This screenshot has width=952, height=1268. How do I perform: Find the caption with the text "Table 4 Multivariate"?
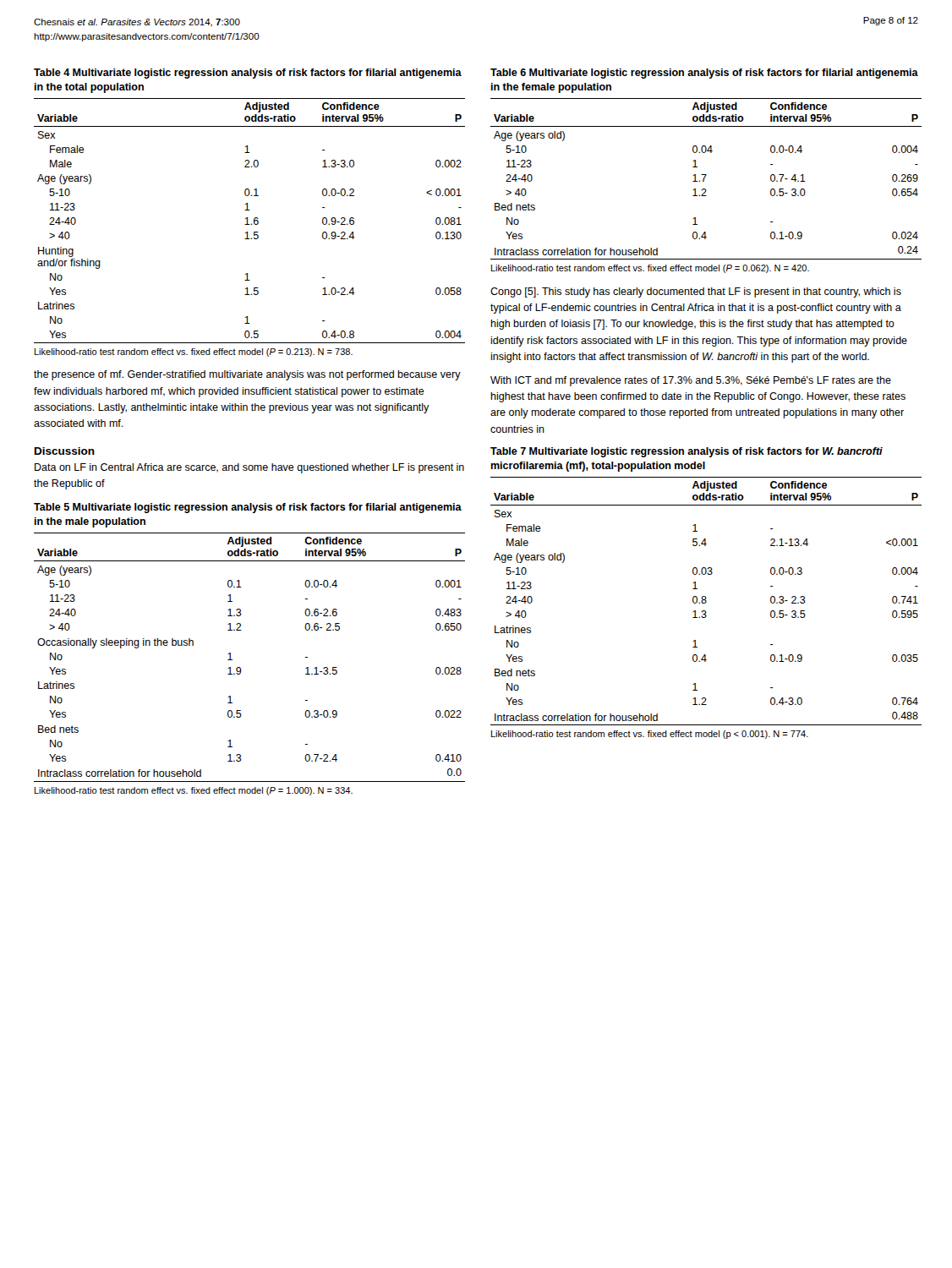pos(248,80)
